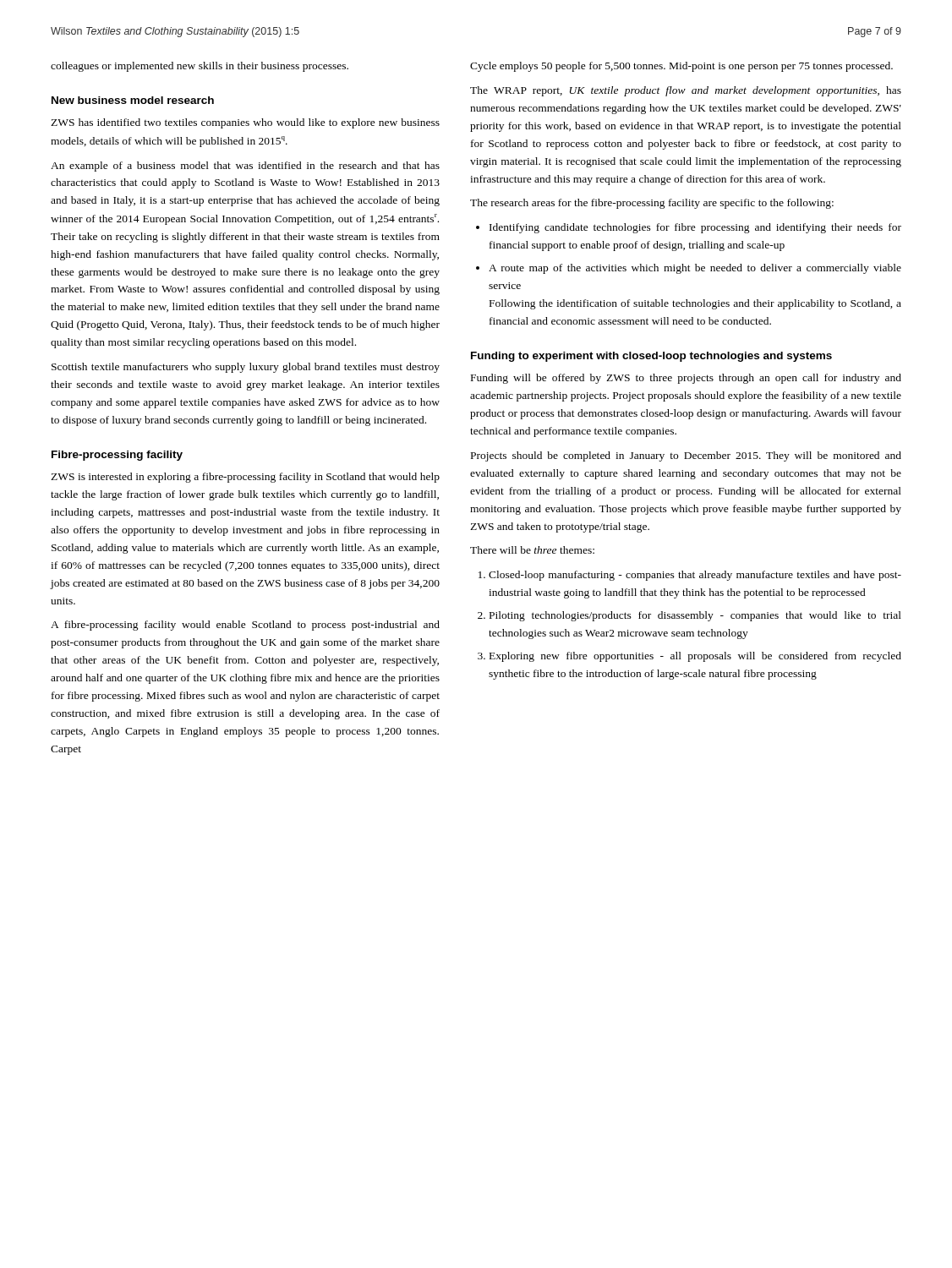Find the block on this page that starts "Funding will be offered by ZWS"

[686, 465]
